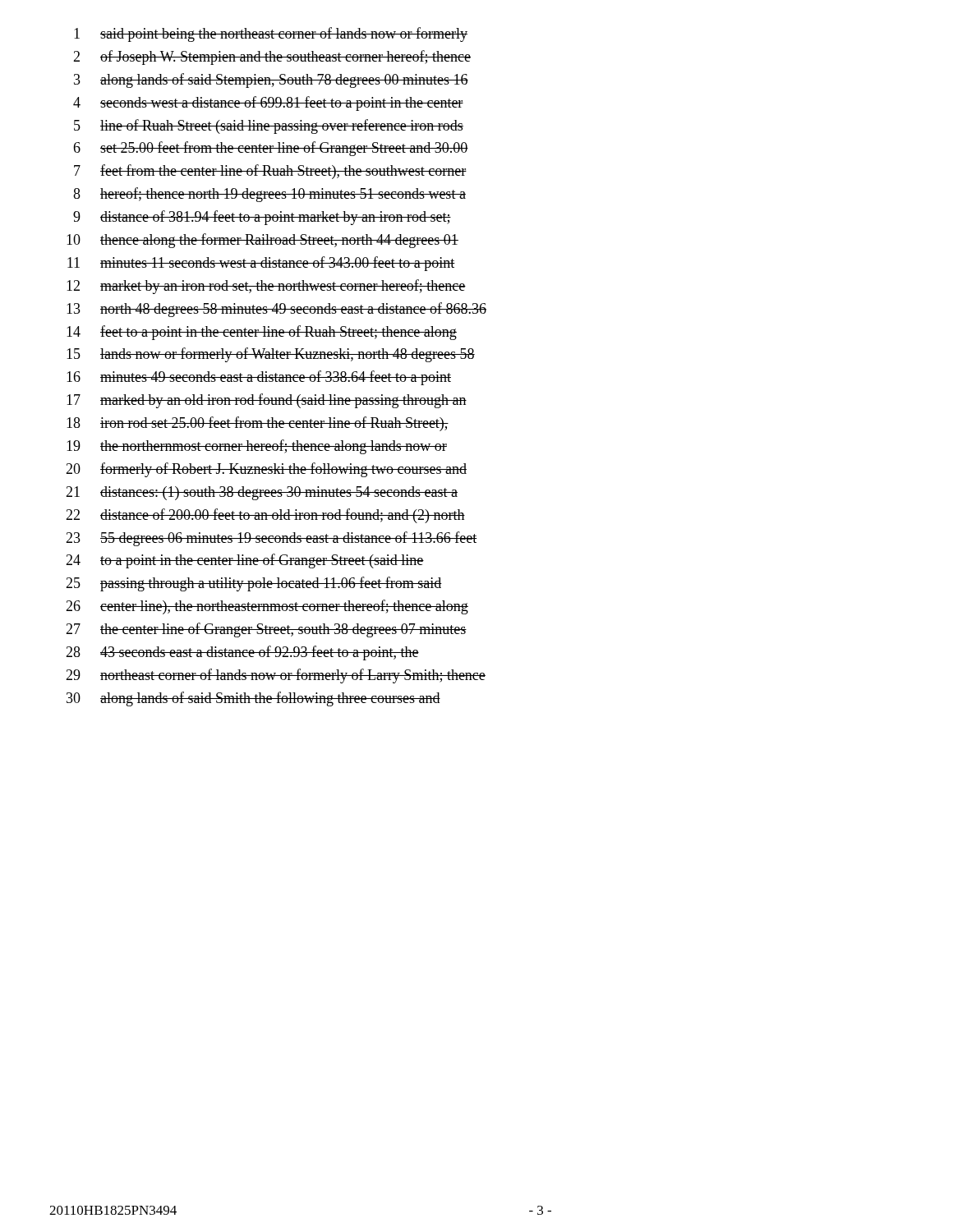
Task: Find the text block starting "18 iron rod set"
Action: tap(249, 424)
